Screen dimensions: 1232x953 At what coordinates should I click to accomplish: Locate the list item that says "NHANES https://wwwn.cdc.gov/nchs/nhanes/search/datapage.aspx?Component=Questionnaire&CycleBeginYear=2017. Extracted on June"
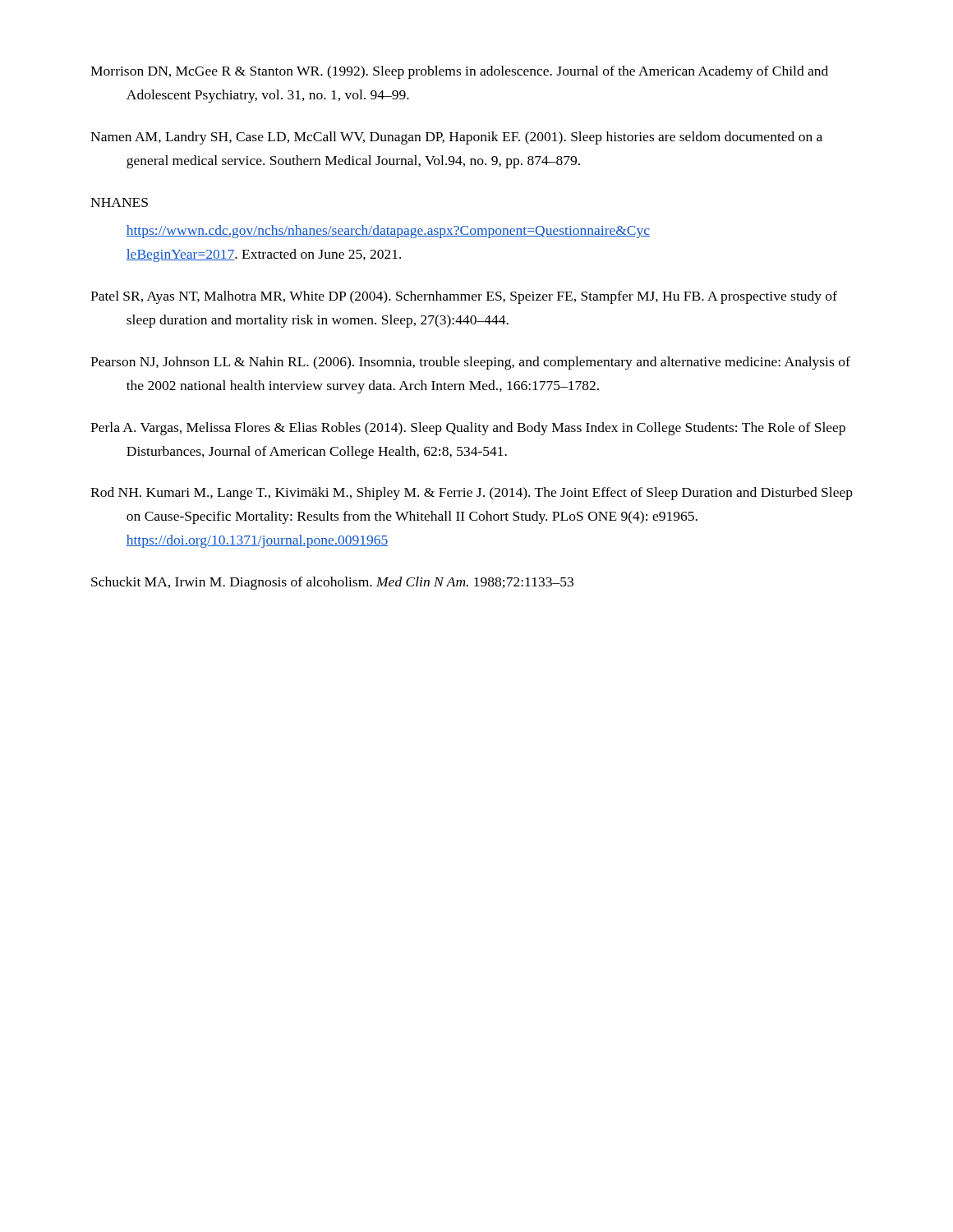point(476,228)
